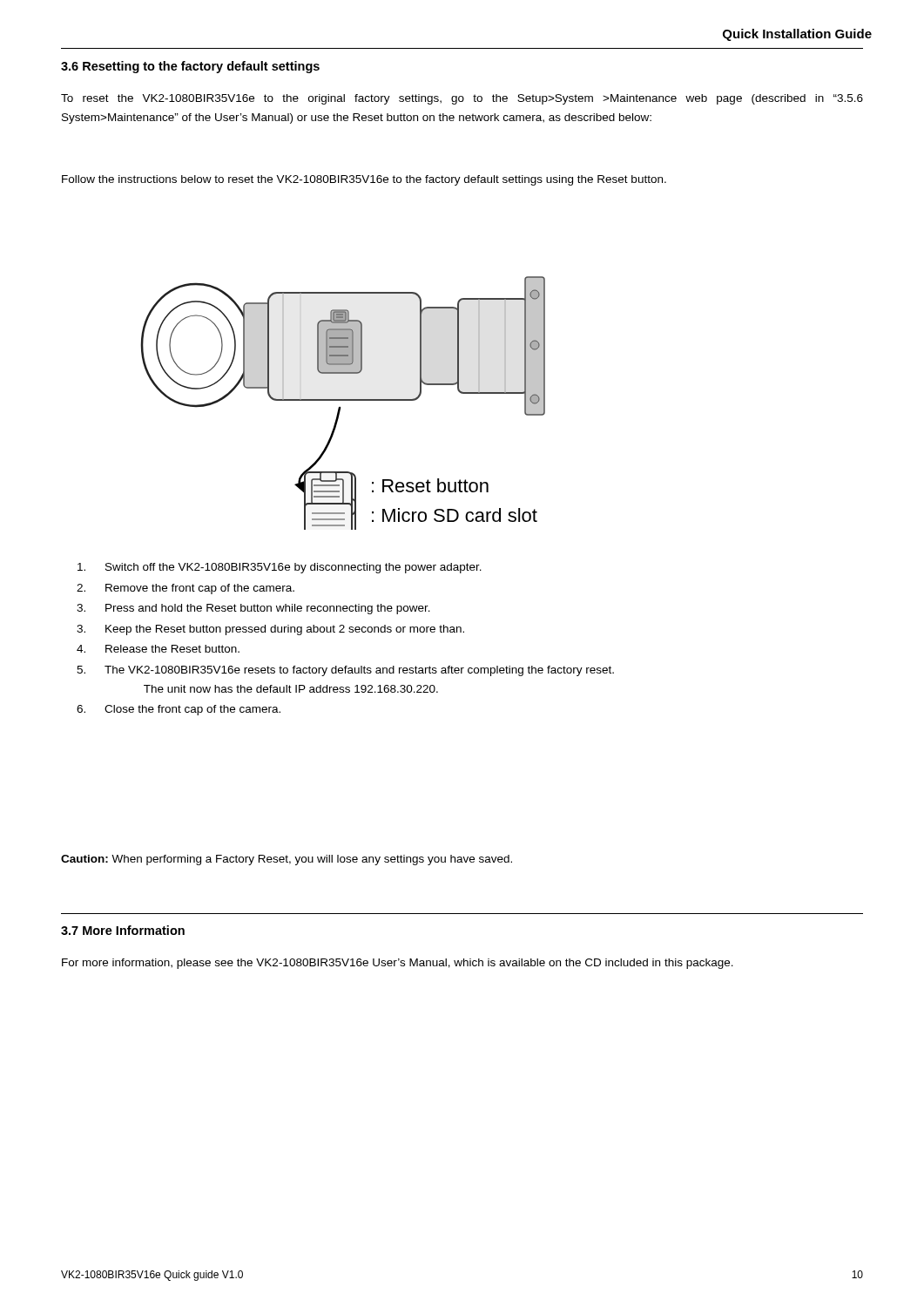The image size is (924, 1307).
Task: Locate the list item that says "3. Press and hold the Reset button"
Action: click(254, 608)
